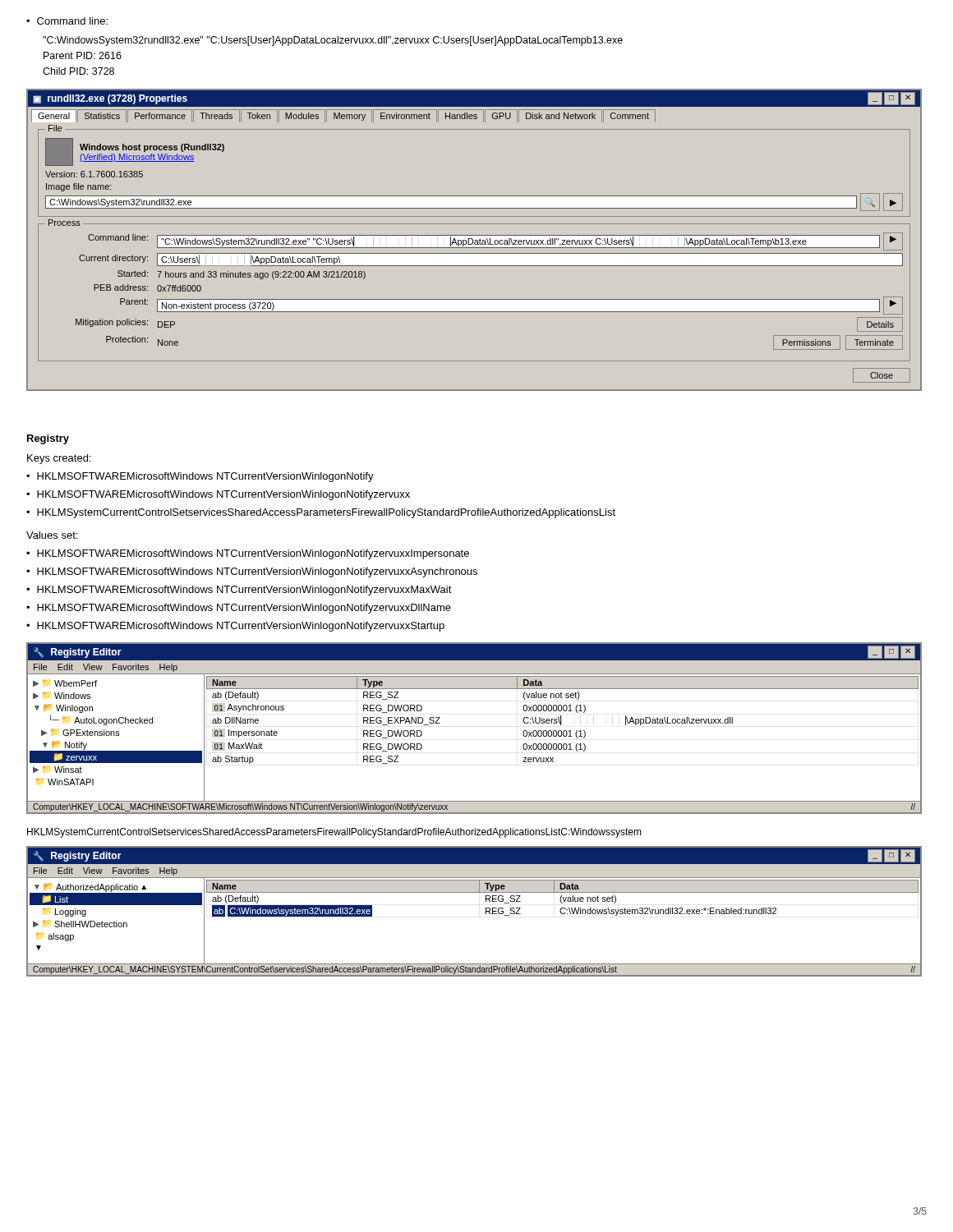Select the list item that says "• HKLMSOFTWAREMicrosoftWindows NTCurrentVersionWinlogonNotifyzervuxxAsynchronous"
The height and width of the screenshot is (1232, 953).
252,571
